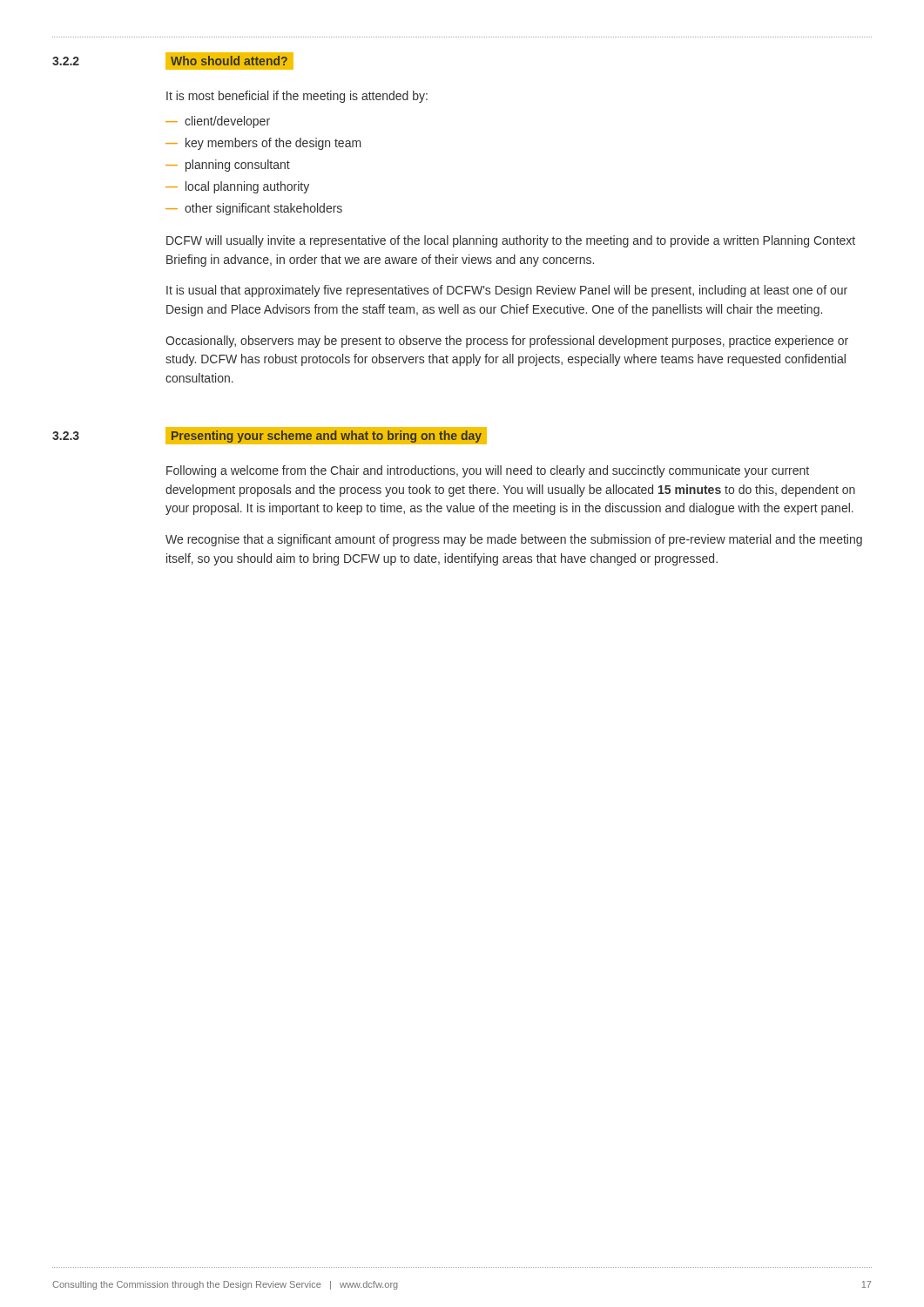Find the text block that says "It is most beneficial if the"
The height and width of the screenshot is (1307, 924).
(x=297, y=96)
